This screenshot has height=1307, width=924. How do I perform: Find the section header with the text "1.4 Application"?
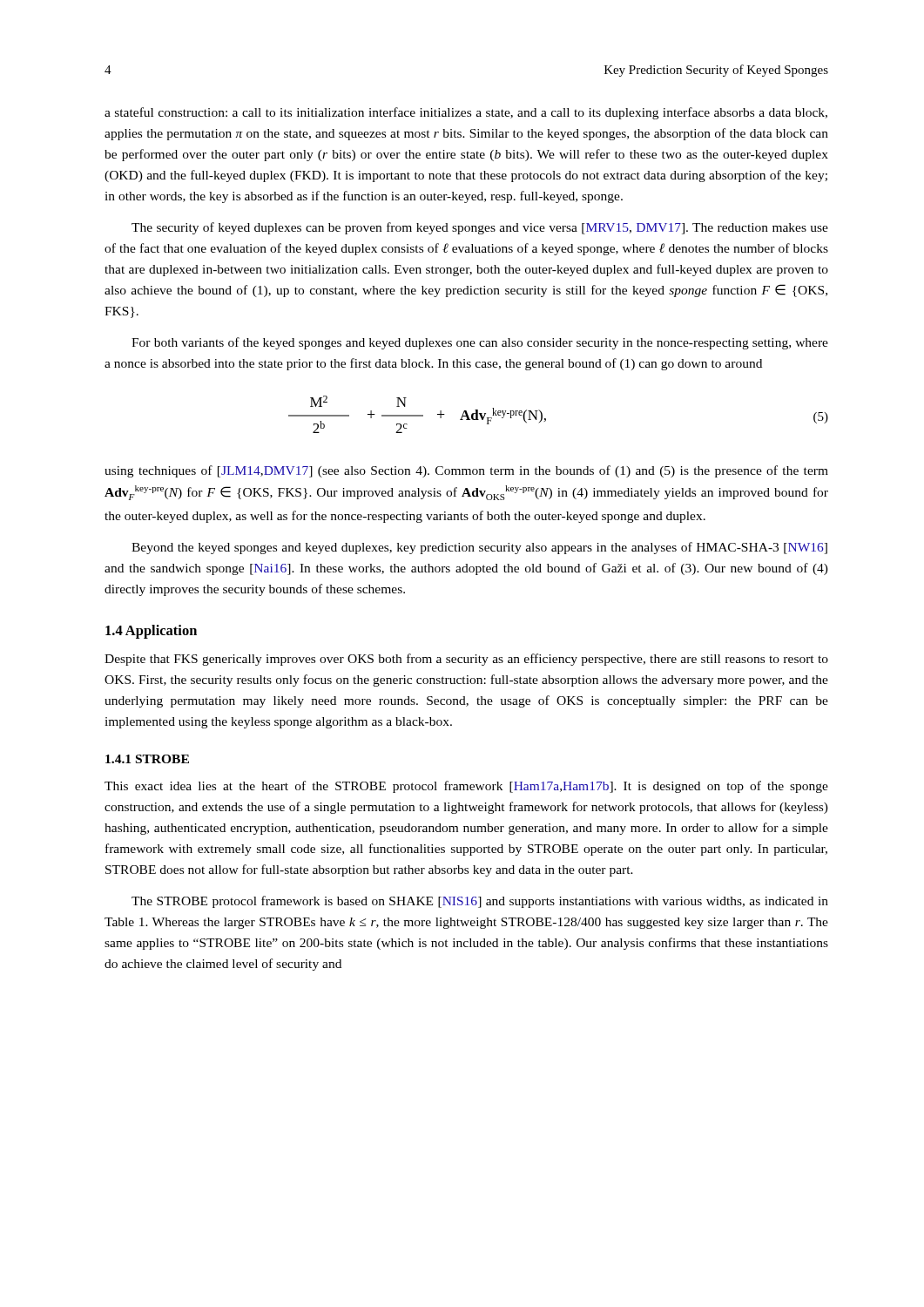click(151, 630)
